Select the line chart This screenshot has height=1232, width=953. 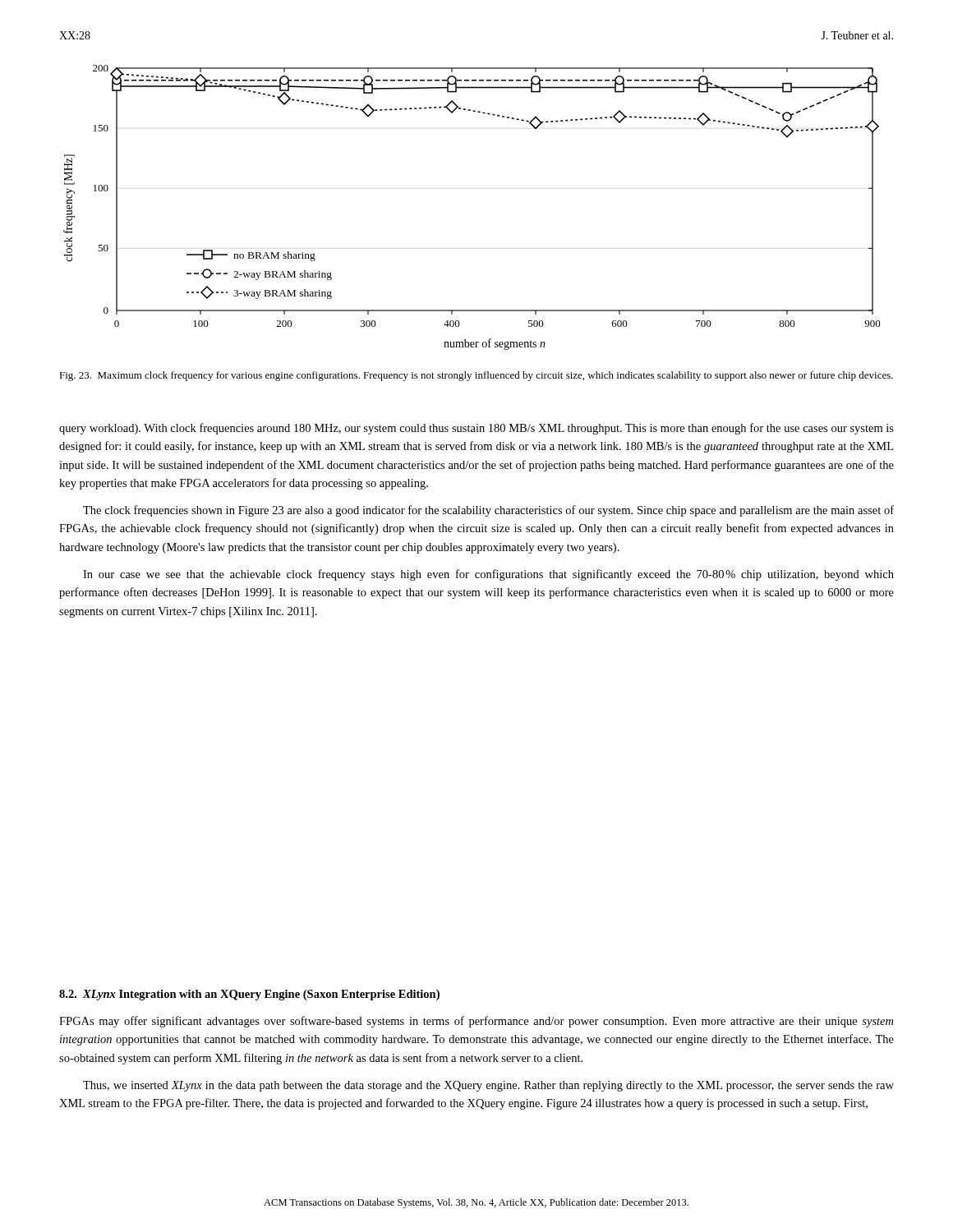click(476, 209)
